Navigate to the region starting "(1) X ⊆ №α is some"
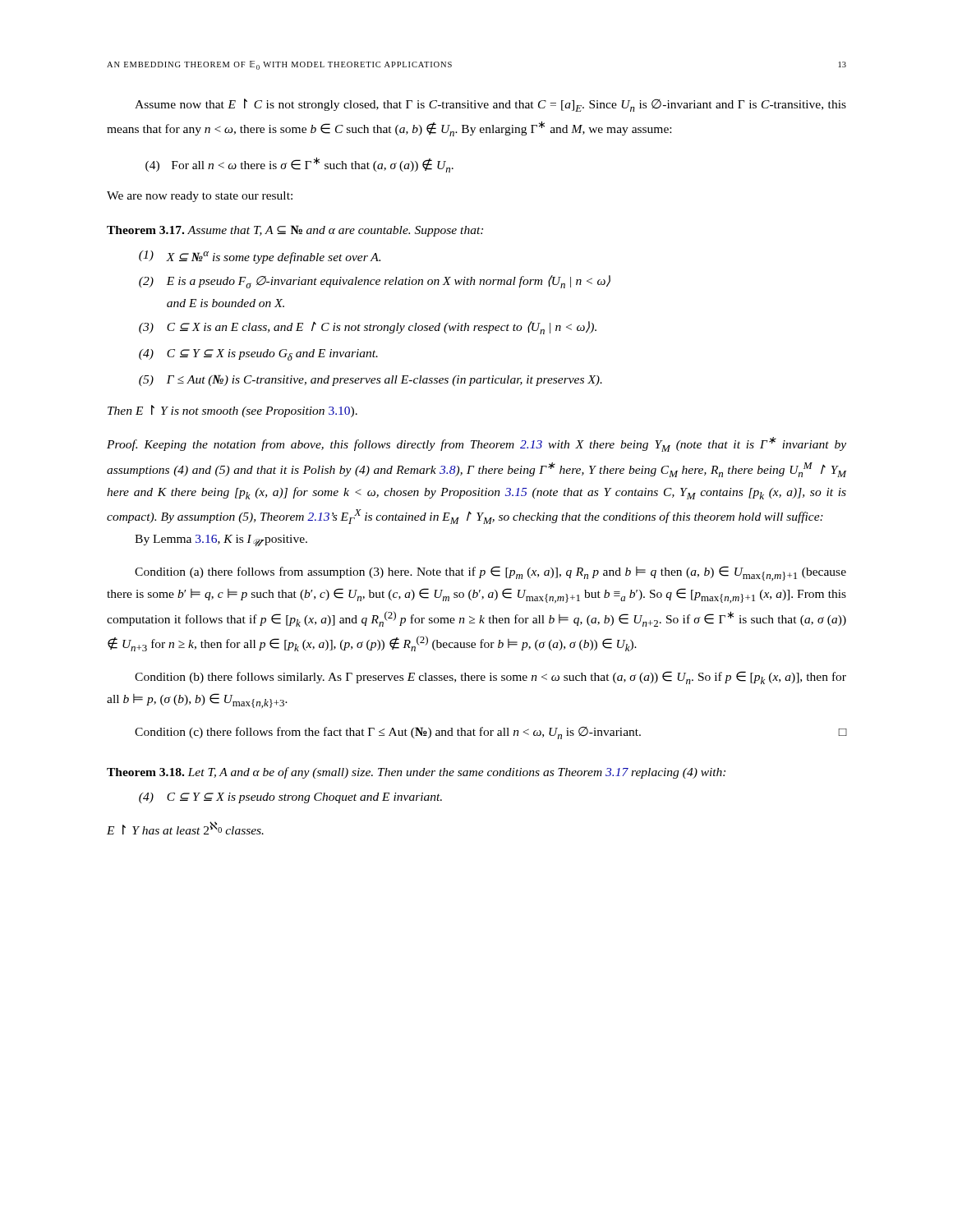The height and width of the screenshot is (1232, 953). [x=260, y=257]
